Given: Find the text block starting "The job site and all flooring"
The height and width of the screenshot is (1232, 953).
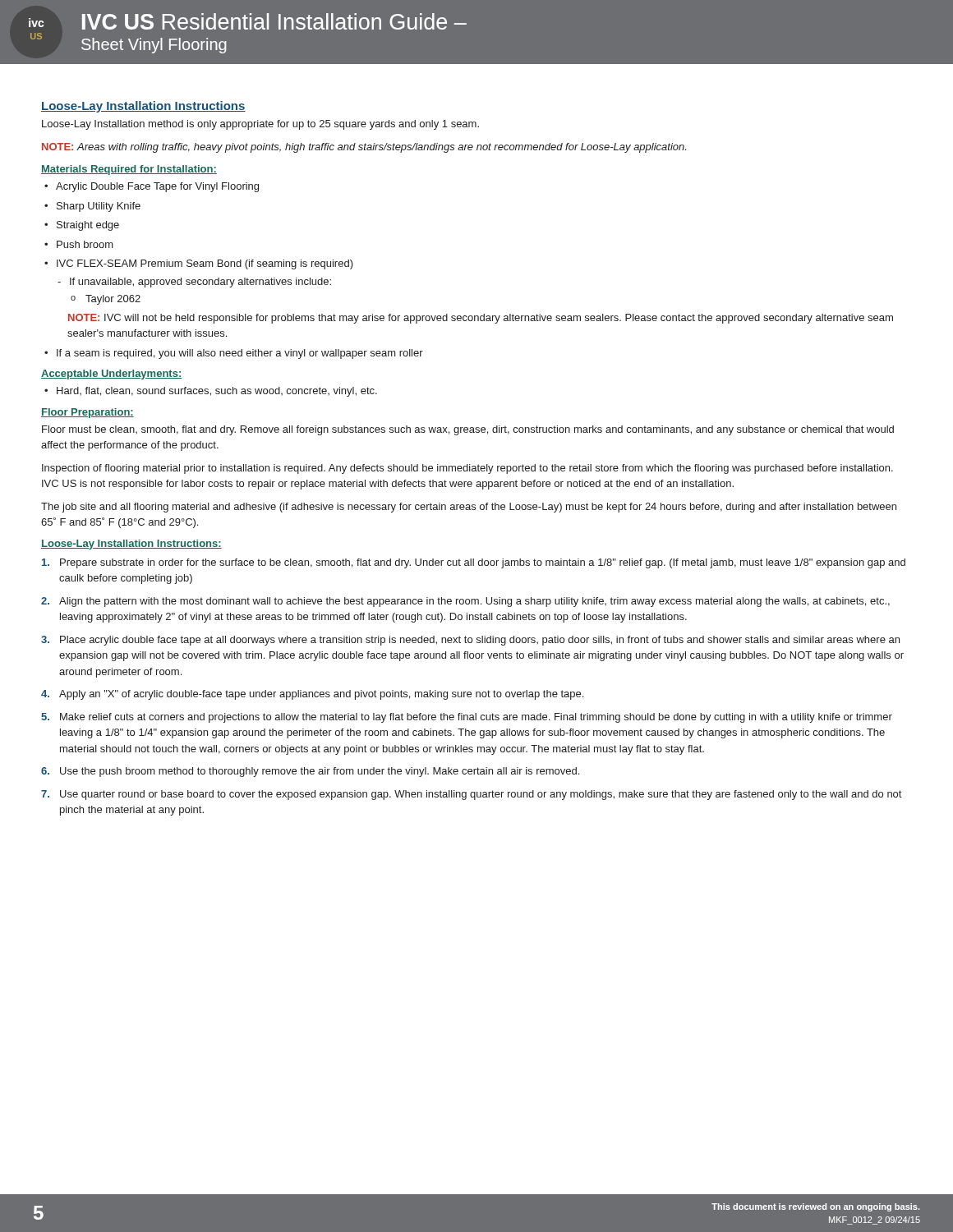Looking at the screenshot, I should 469,514.
